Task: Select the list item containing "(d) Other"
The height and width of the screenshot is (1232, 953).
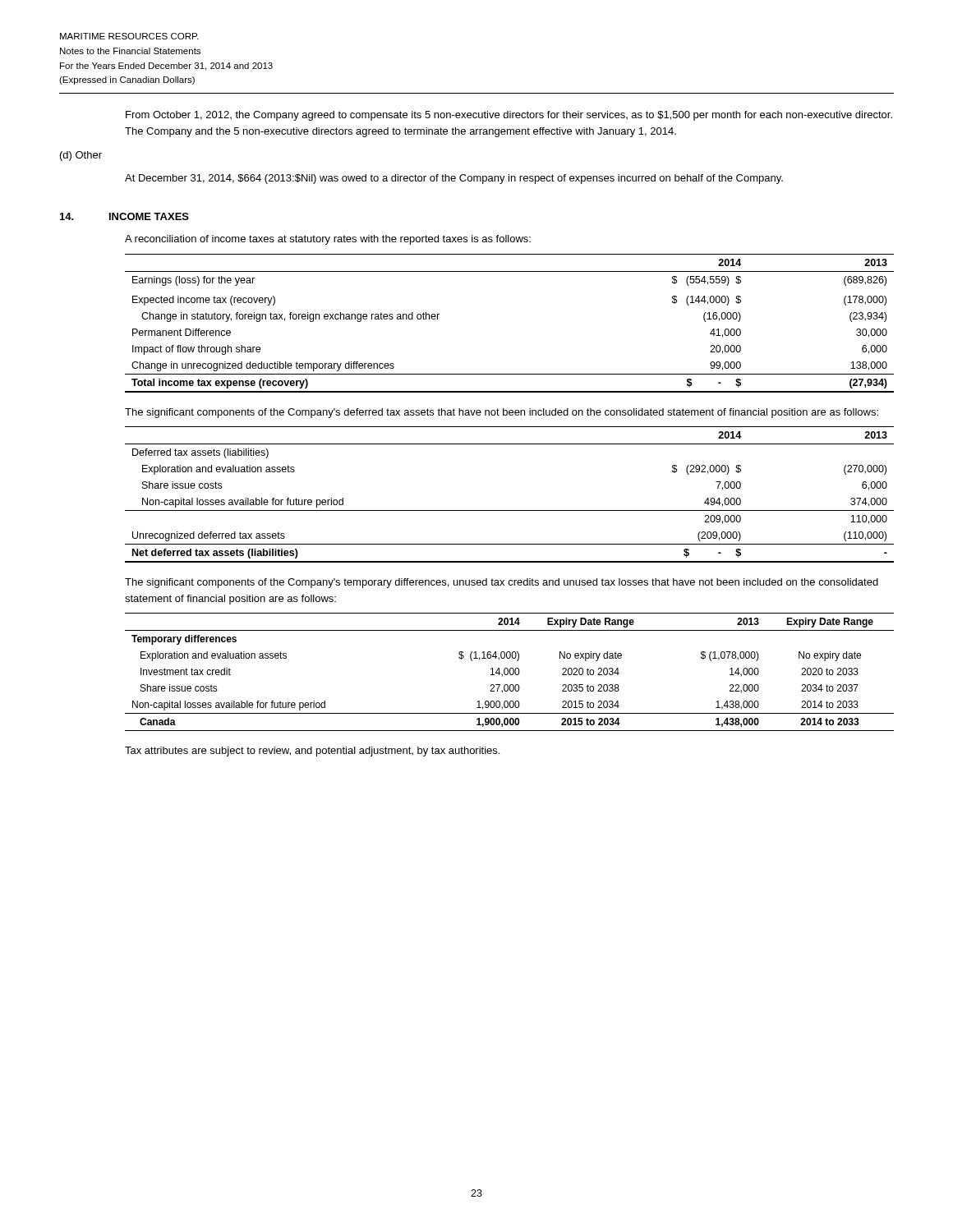Action: 81,156
